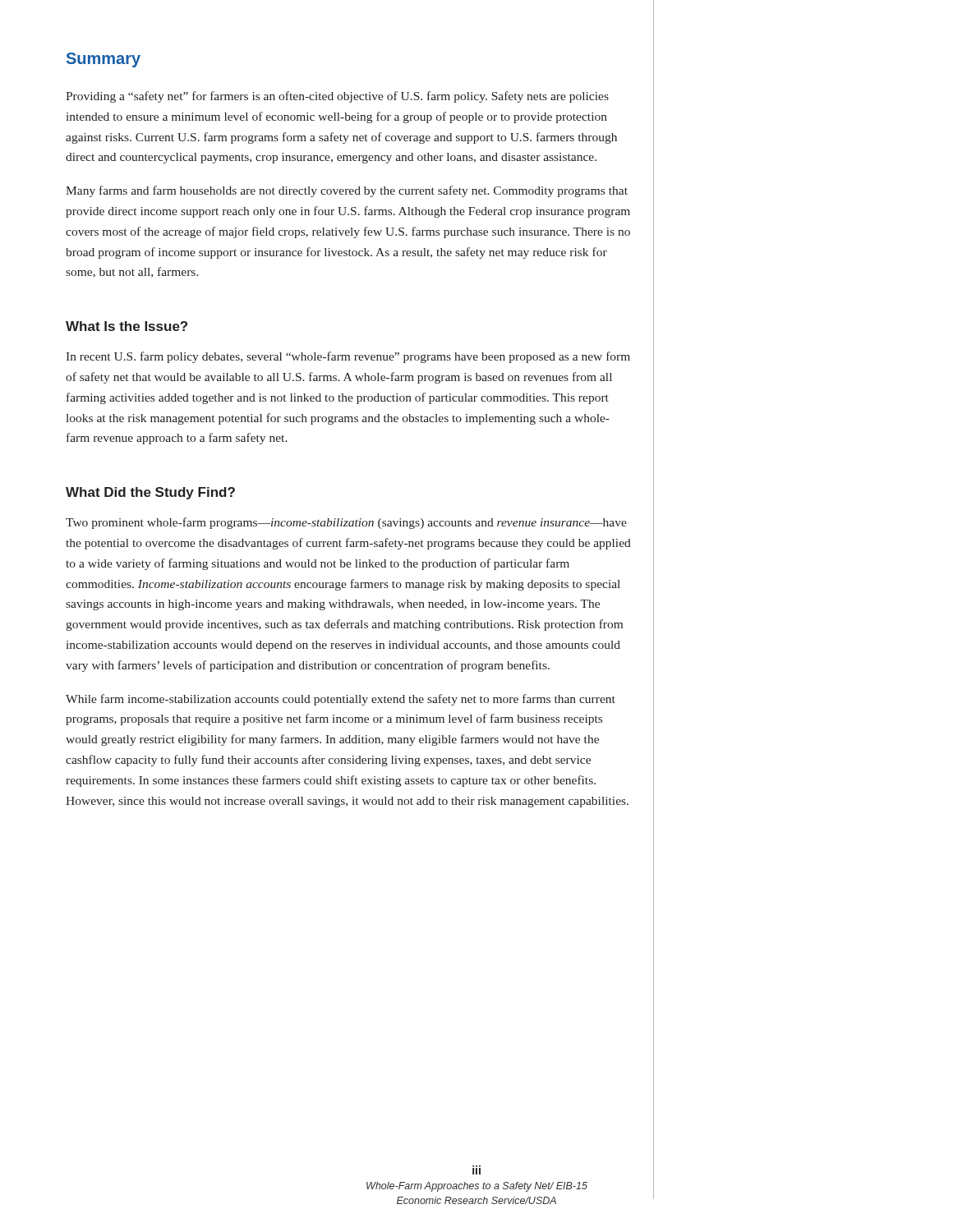The width and height of the screenshot is (953, 1232).
Task: Click on the text block that reads "In recent U.S. farm policy"
Action: (x=348, y=397)
